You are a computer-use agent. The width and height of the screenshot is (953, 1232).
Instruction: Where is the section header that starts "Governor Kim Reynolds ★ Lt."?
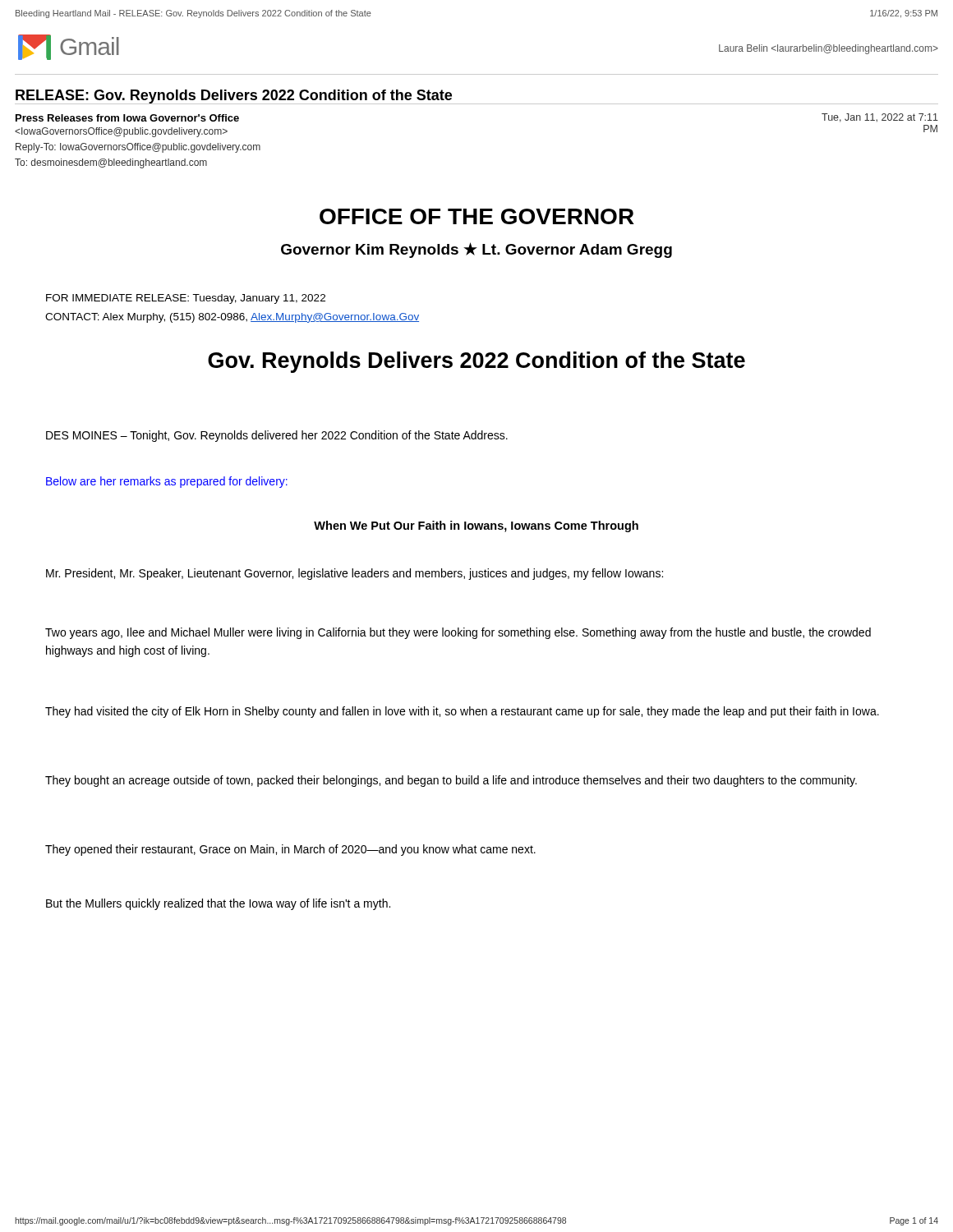(476, 249)
